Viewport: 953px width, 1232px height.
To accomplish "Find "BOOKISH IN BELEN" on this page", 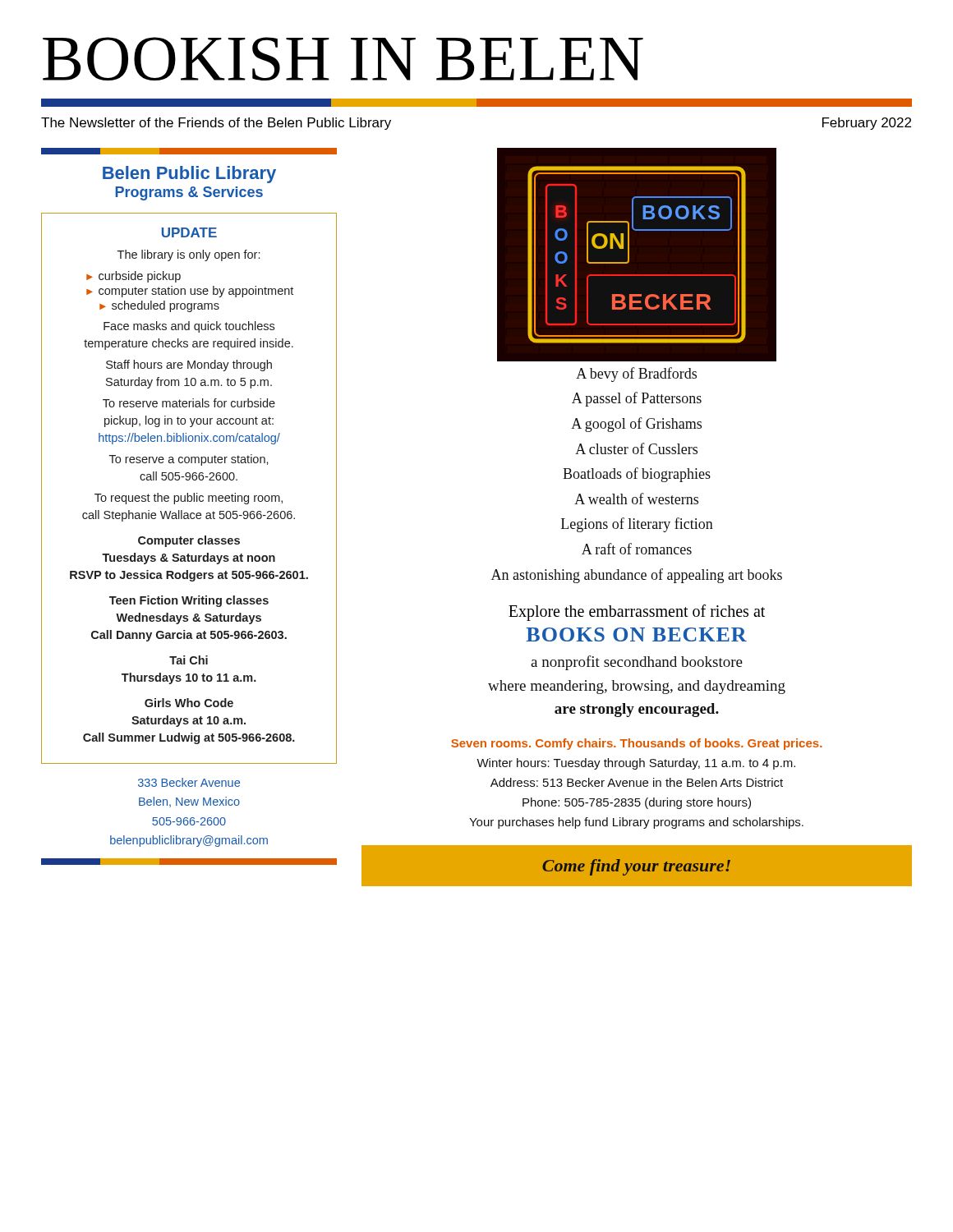I will 343,58.
